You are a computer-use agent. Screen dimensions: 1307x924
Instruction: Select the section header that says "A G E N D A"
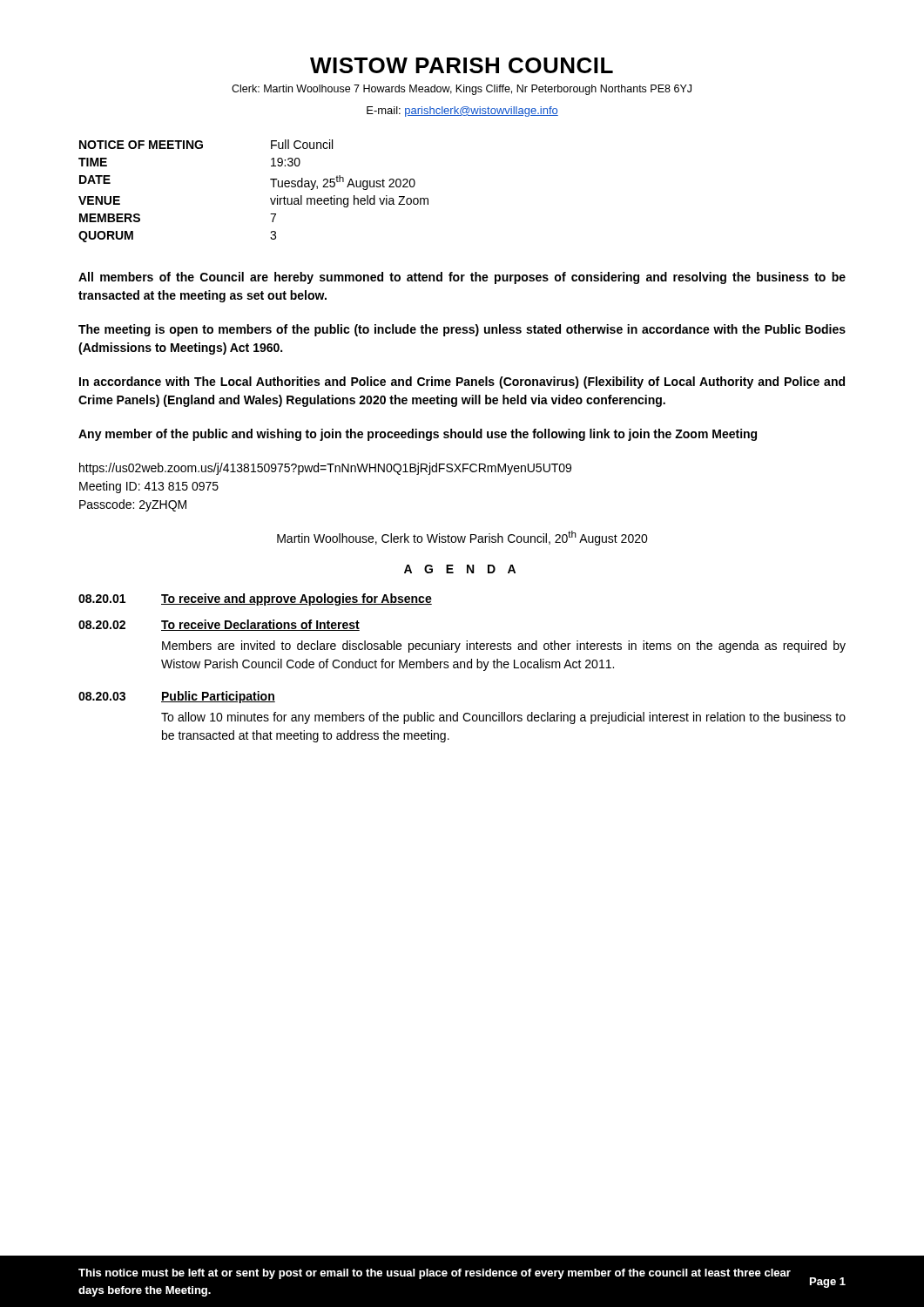pyautogui.click(x=462, y=569)
